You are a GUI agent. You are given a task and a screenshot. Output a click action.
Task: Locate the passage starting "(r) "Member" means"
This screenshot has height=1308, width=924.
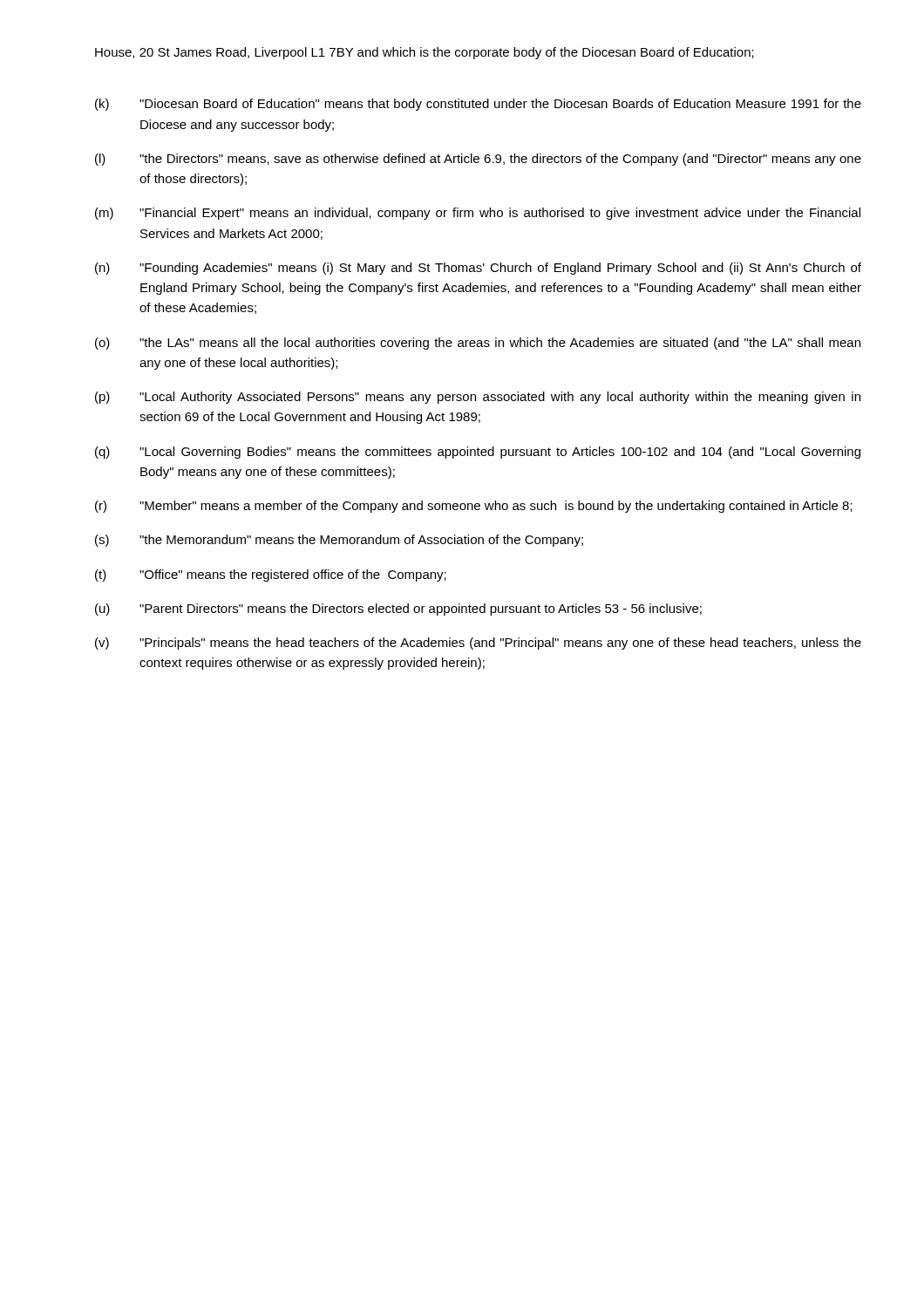pyautogui.click(x=478, y=505)
